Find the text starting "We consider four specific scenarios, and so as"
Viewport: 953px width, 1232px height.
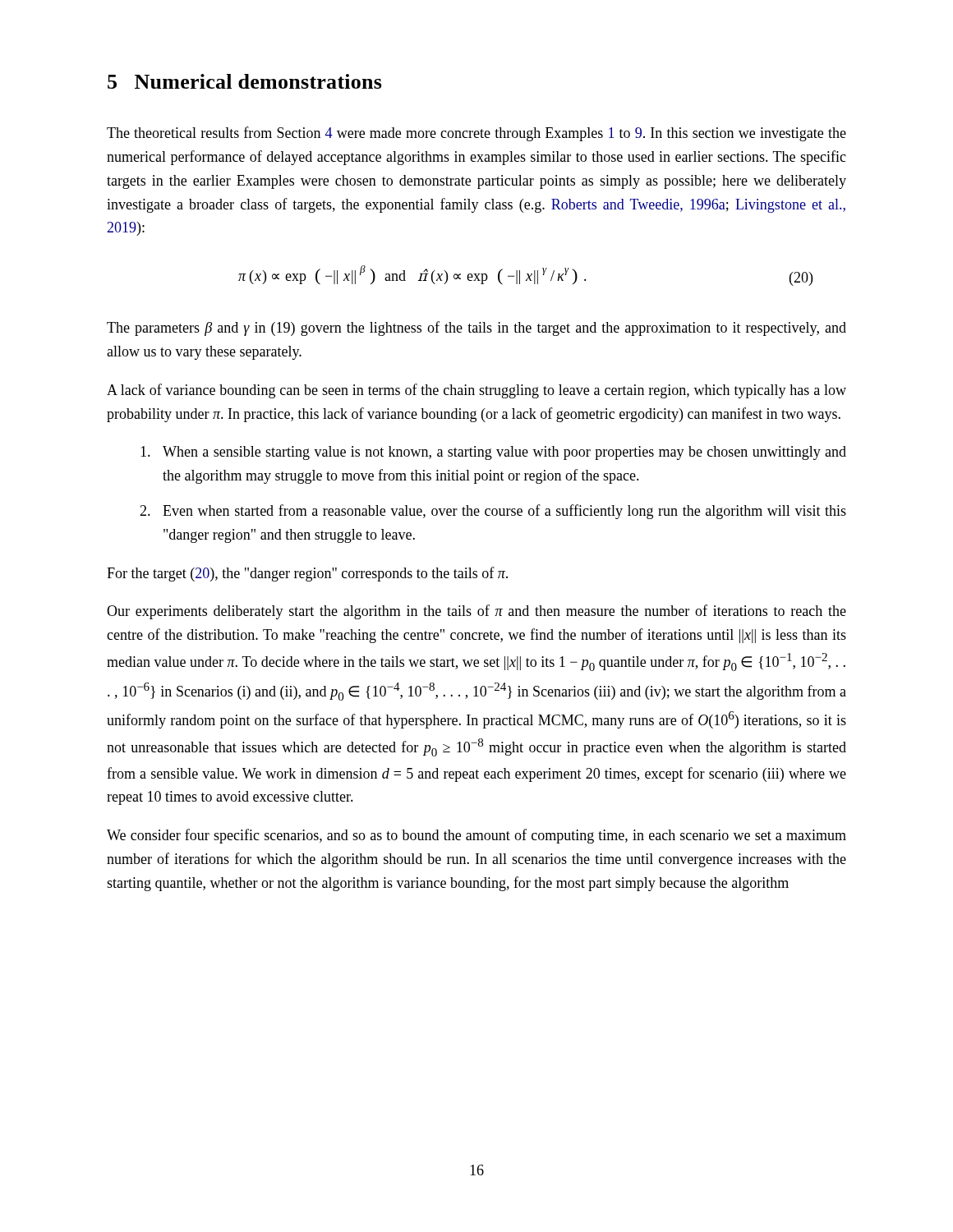pos(476,859)
